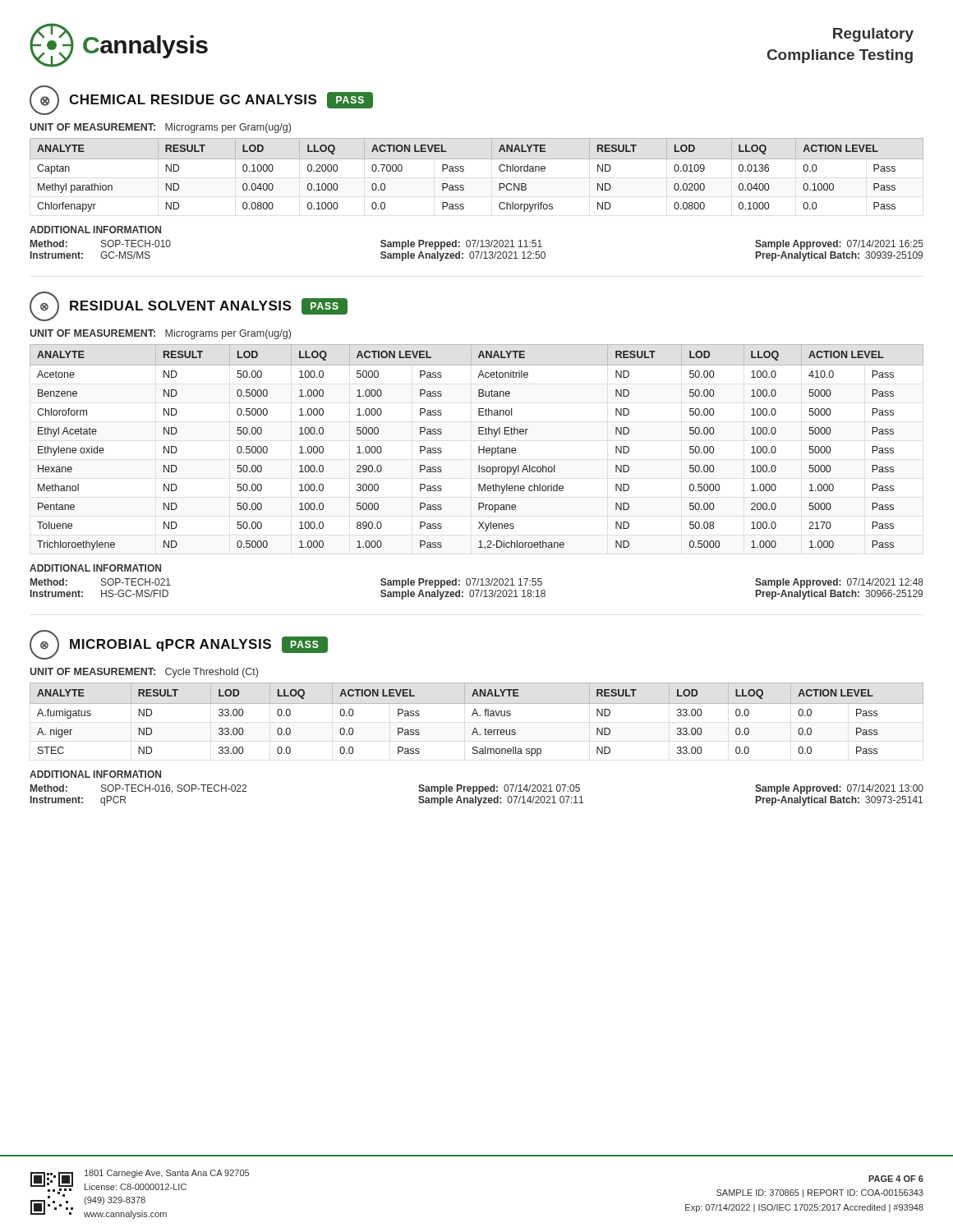This screenshot has height=1232, width=953.
Task: Navigate to the block starting "⊗ CHEMICAL RESIDUE GC ANALYSIS"
Action: [201, 100]
